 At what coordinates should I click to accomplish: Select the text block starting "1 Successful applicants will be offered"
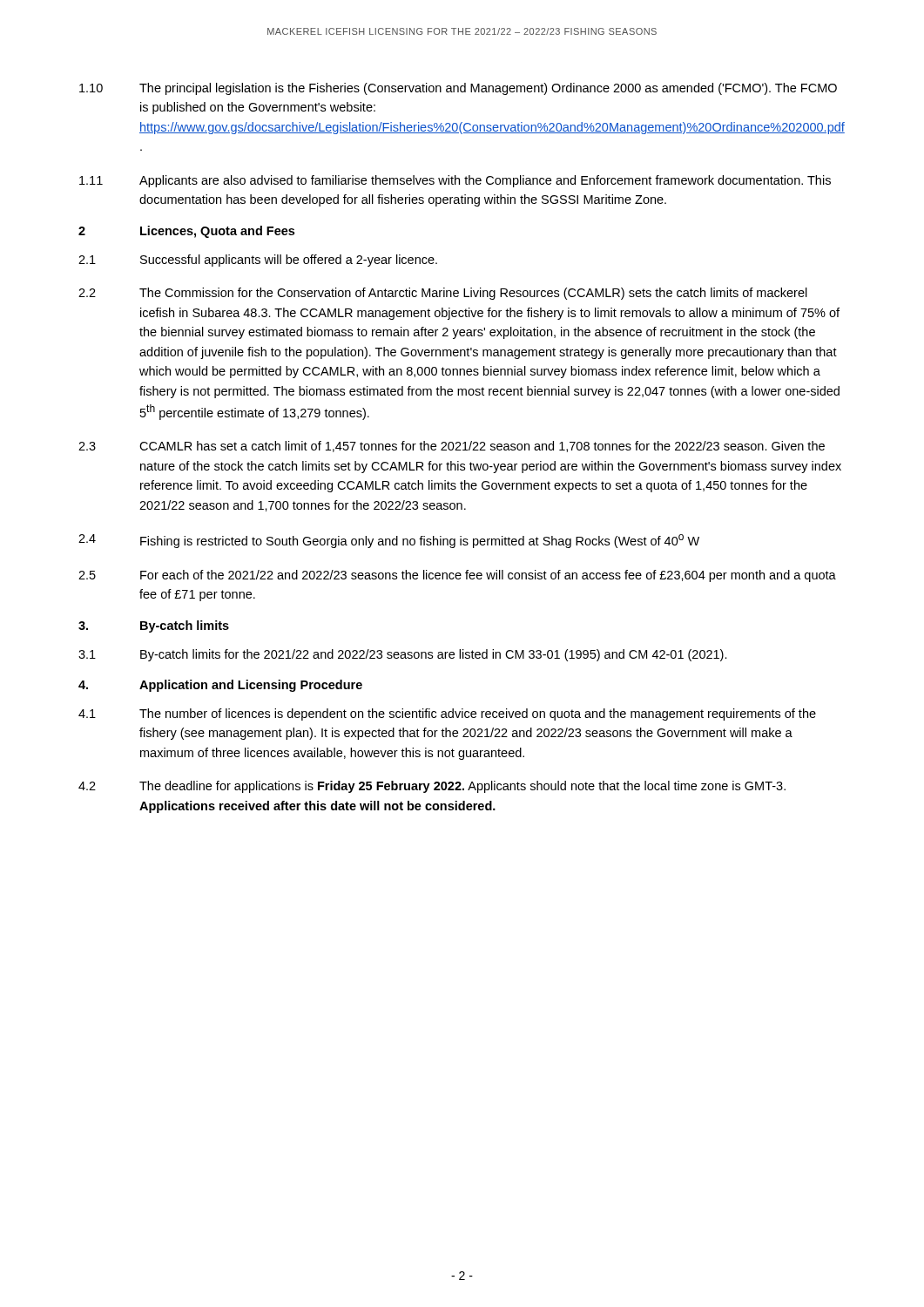(258, 261)
